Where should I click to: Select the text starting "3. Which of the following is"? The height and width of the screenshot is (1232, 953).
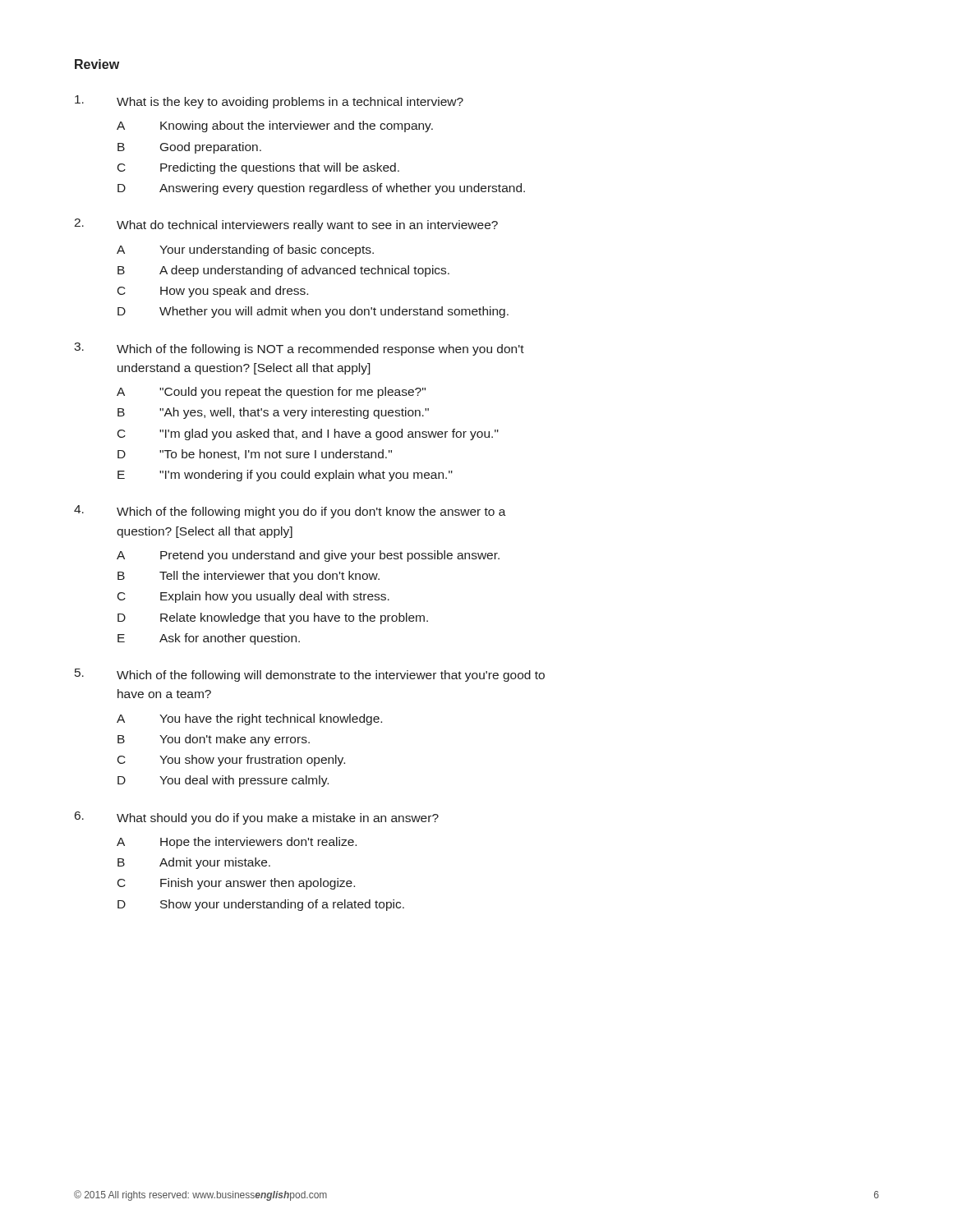point(299,349)
